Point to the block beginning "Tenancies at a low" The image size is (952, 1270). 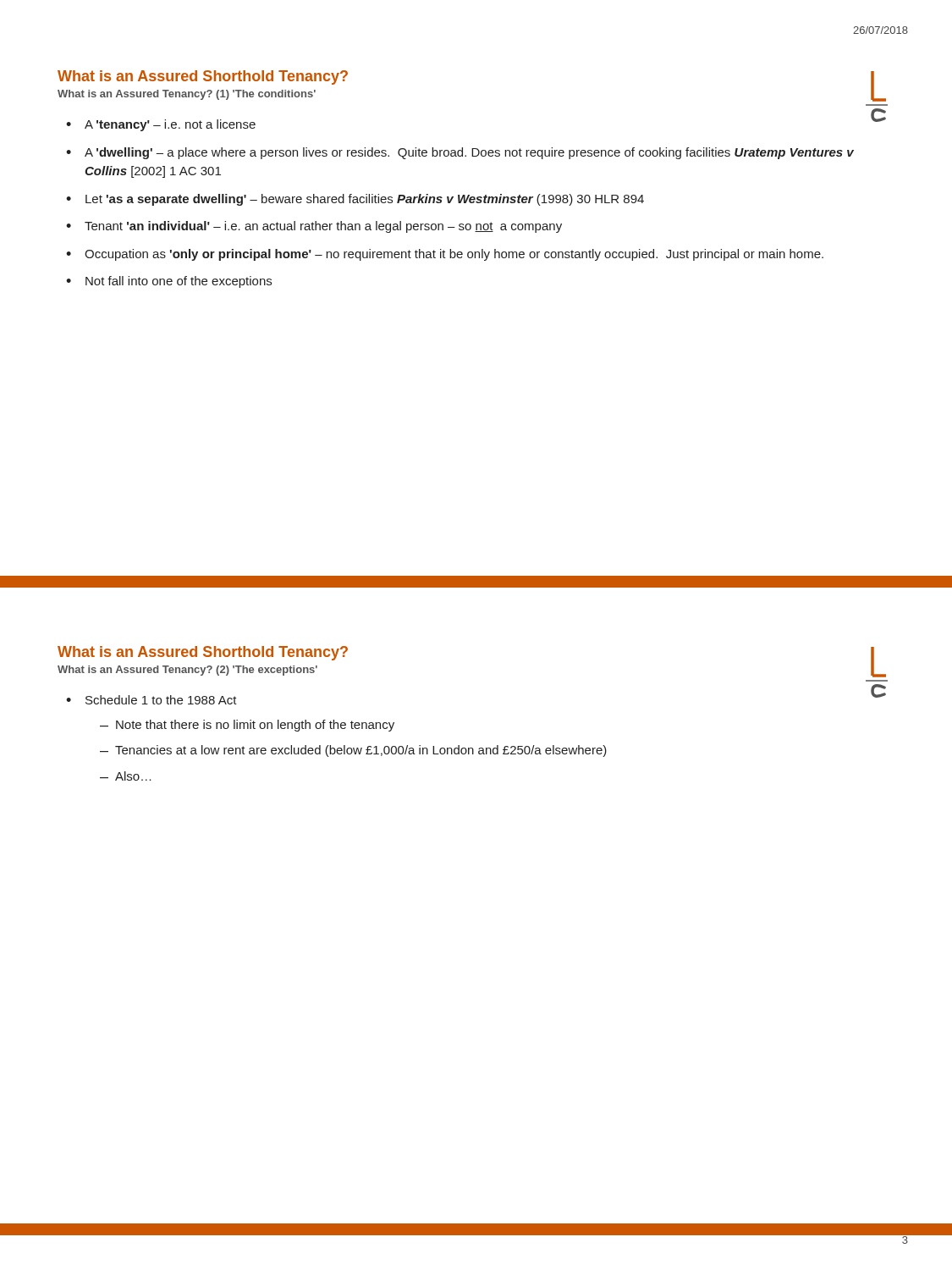coord(361,750)
